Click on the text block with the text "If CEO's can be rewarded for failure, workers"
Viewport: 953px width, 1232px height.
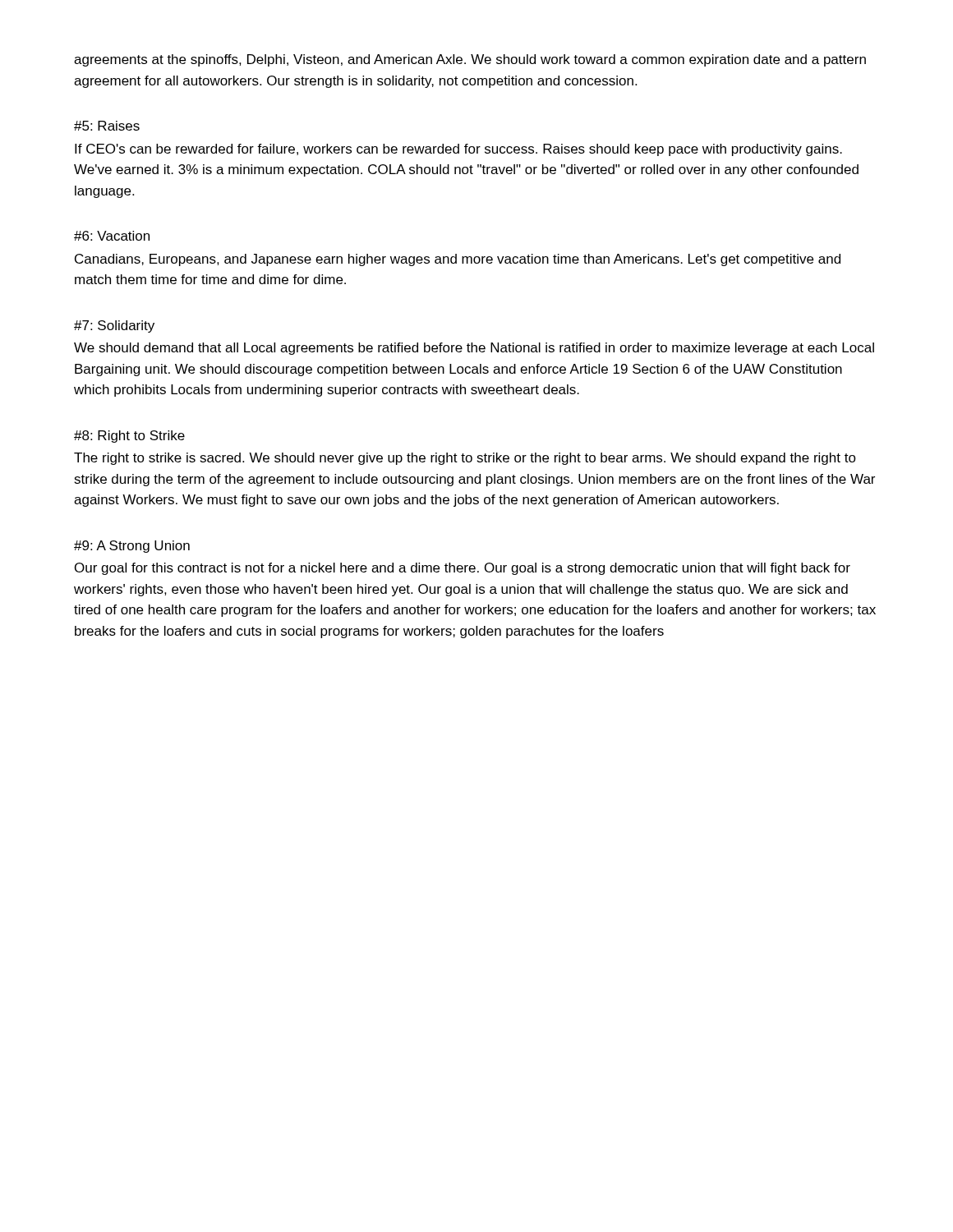[467, 170]
